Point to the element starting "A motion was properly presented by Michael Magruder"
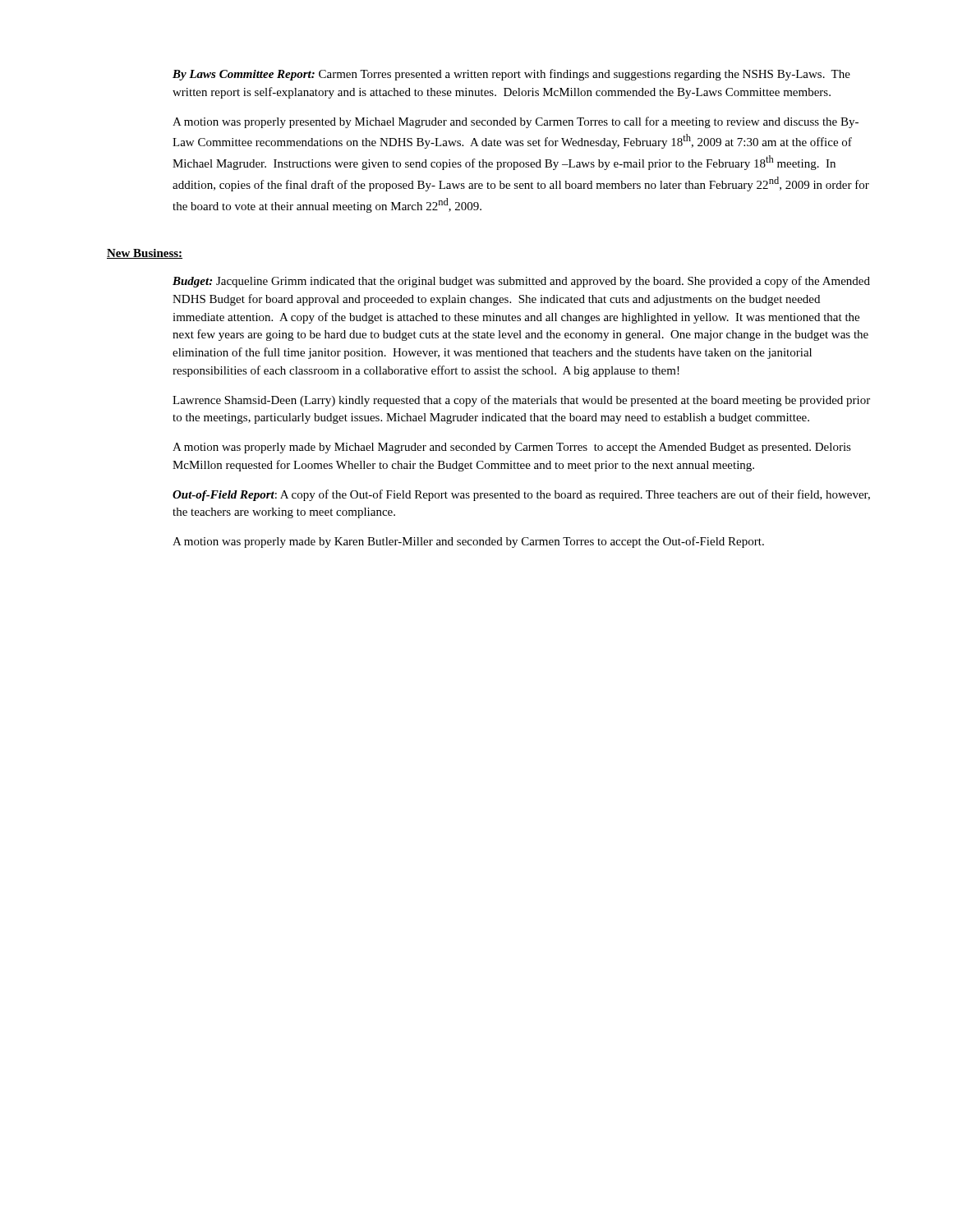Image resolution: width=953 pixels, height=1232 pixels. (521, 163)
